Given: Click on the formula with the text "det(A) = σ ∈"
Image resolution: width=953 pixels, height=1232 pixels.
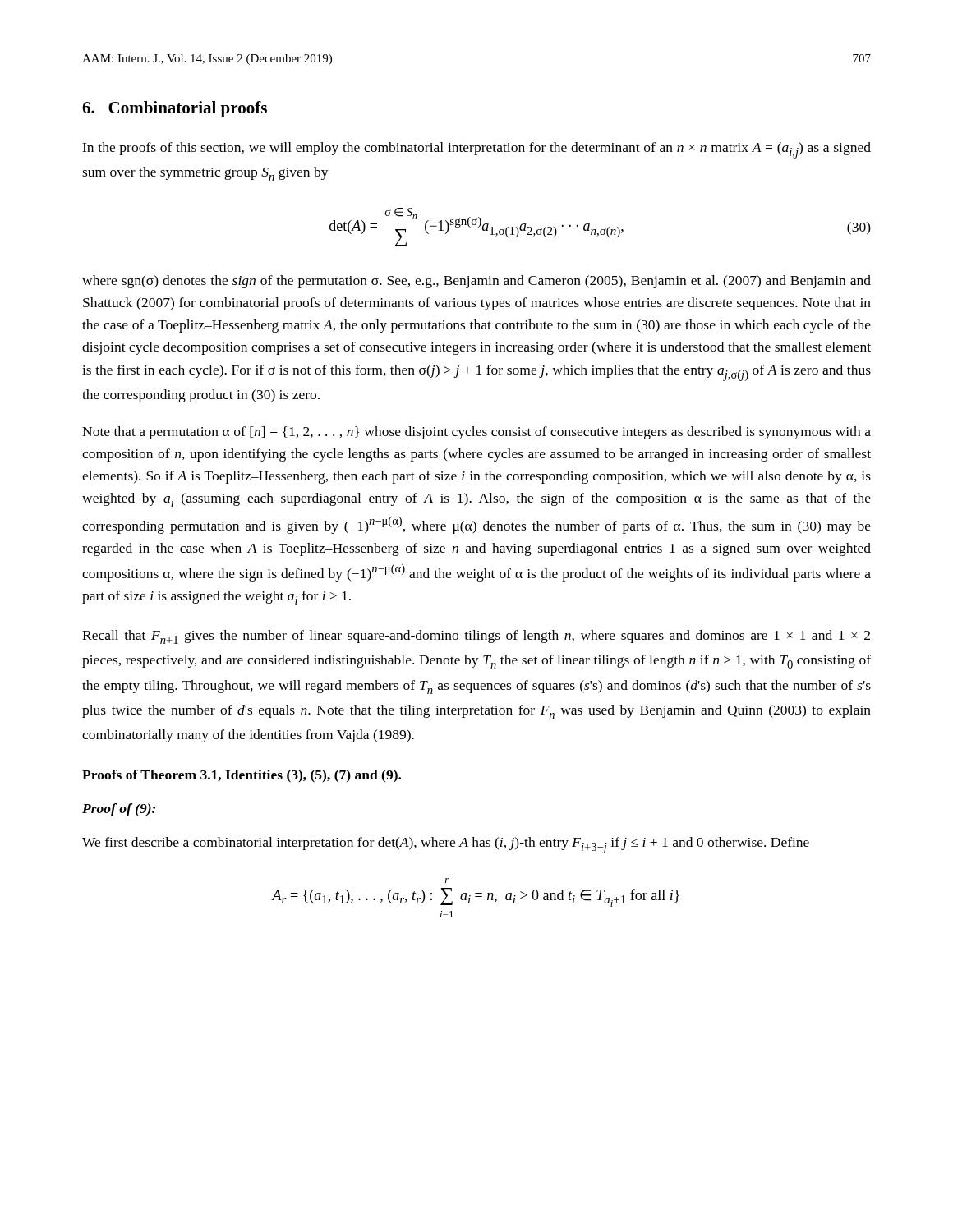Looking at the screenshot, I should (x=600, y=227).
